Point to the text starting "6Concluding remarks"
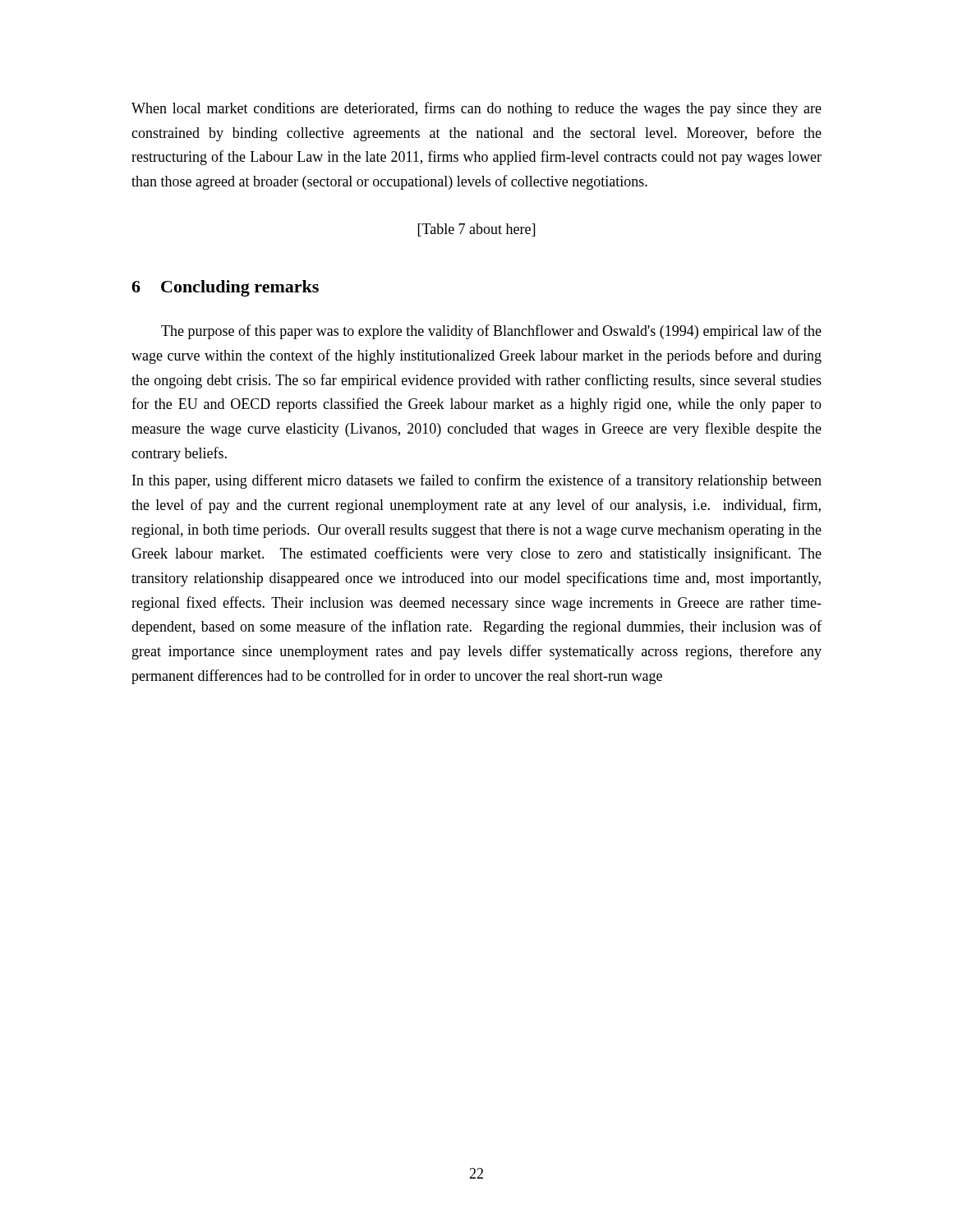The image size is (953, 1232). coord(225,287)
